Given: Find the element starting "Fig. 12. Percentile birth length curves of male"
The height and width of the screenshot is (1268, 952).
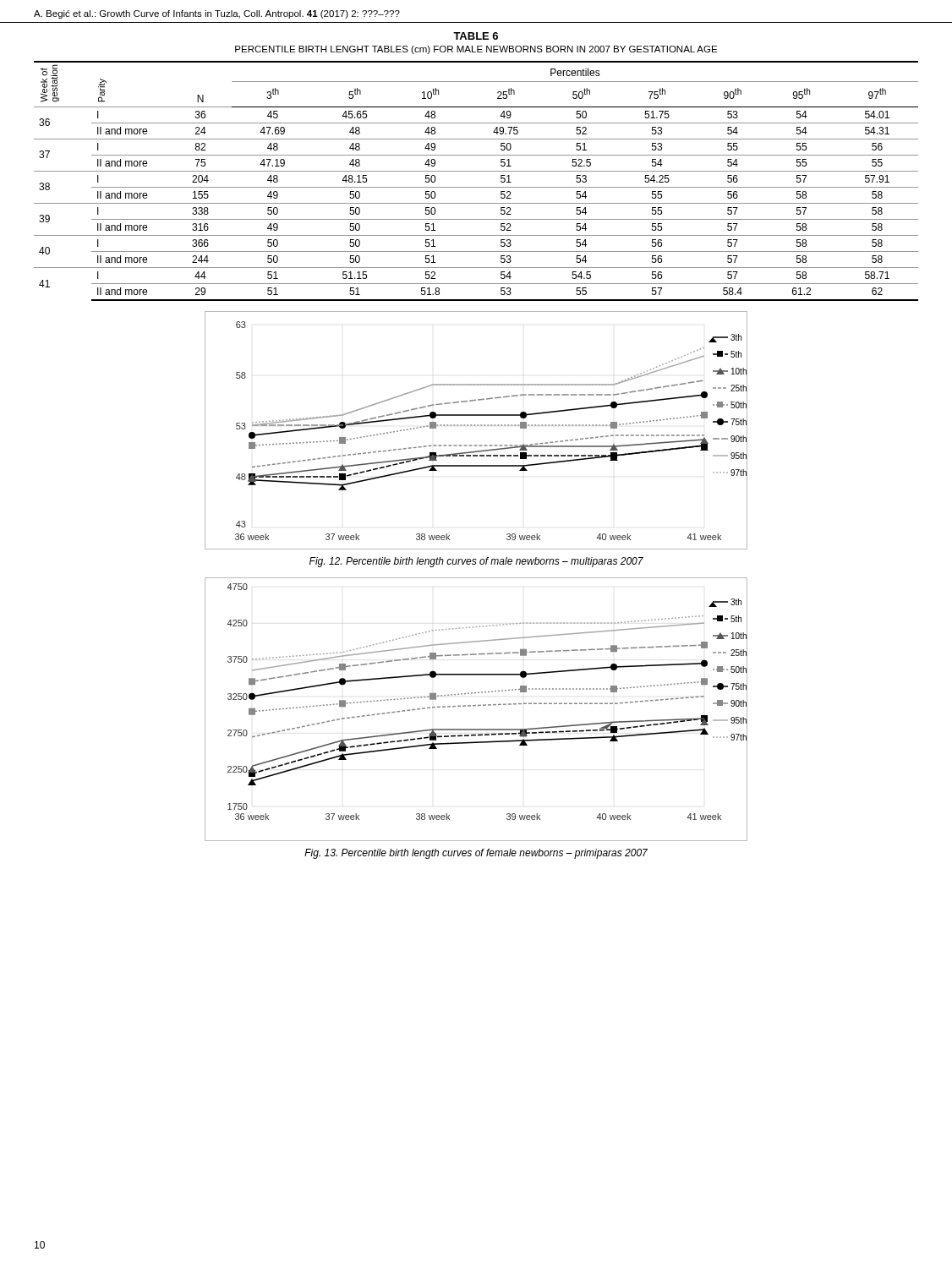Looking at the screenshot, I should [x=476, y=561].
